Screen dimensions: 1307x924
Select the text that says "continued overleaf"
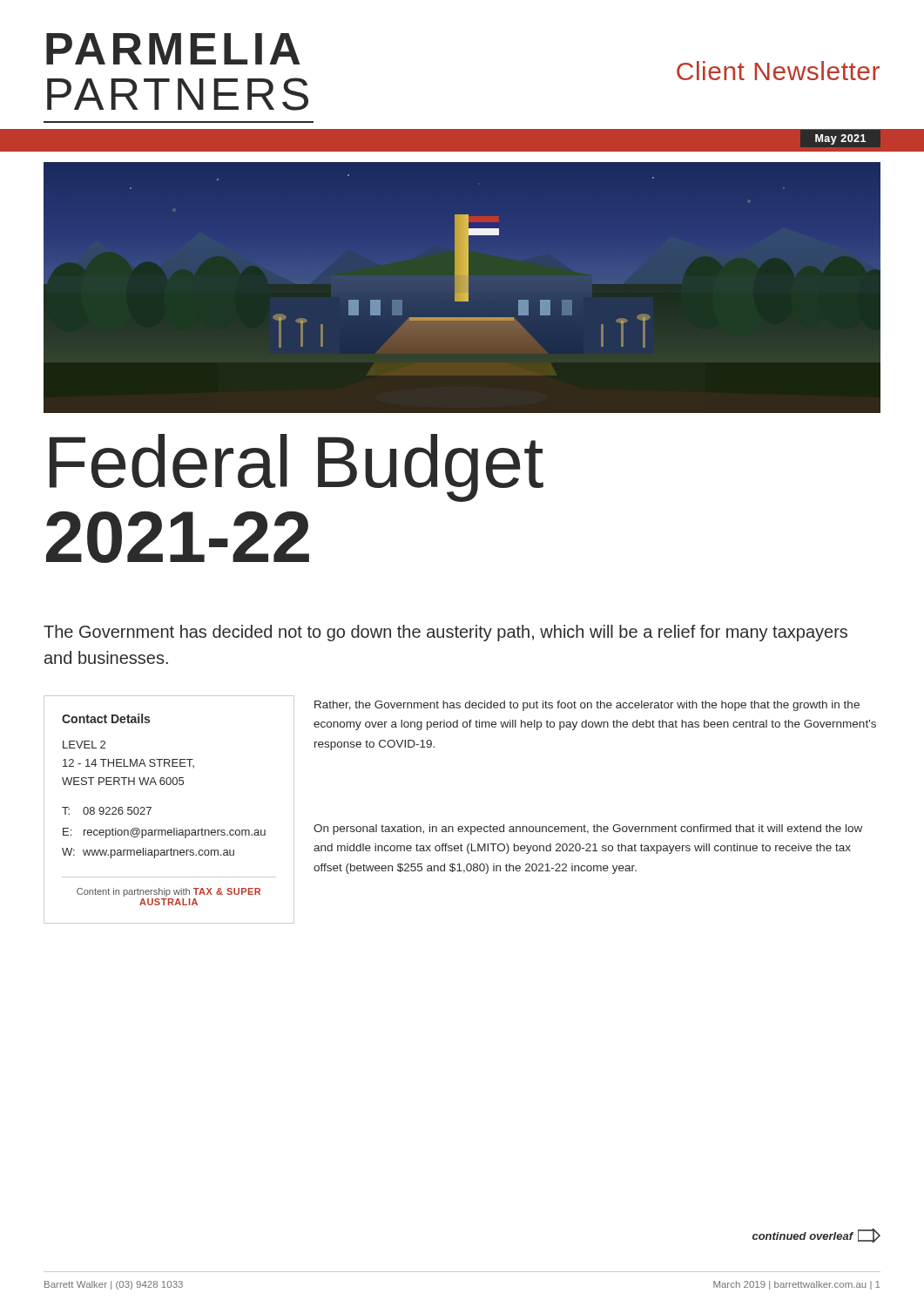click(816, 1236)
